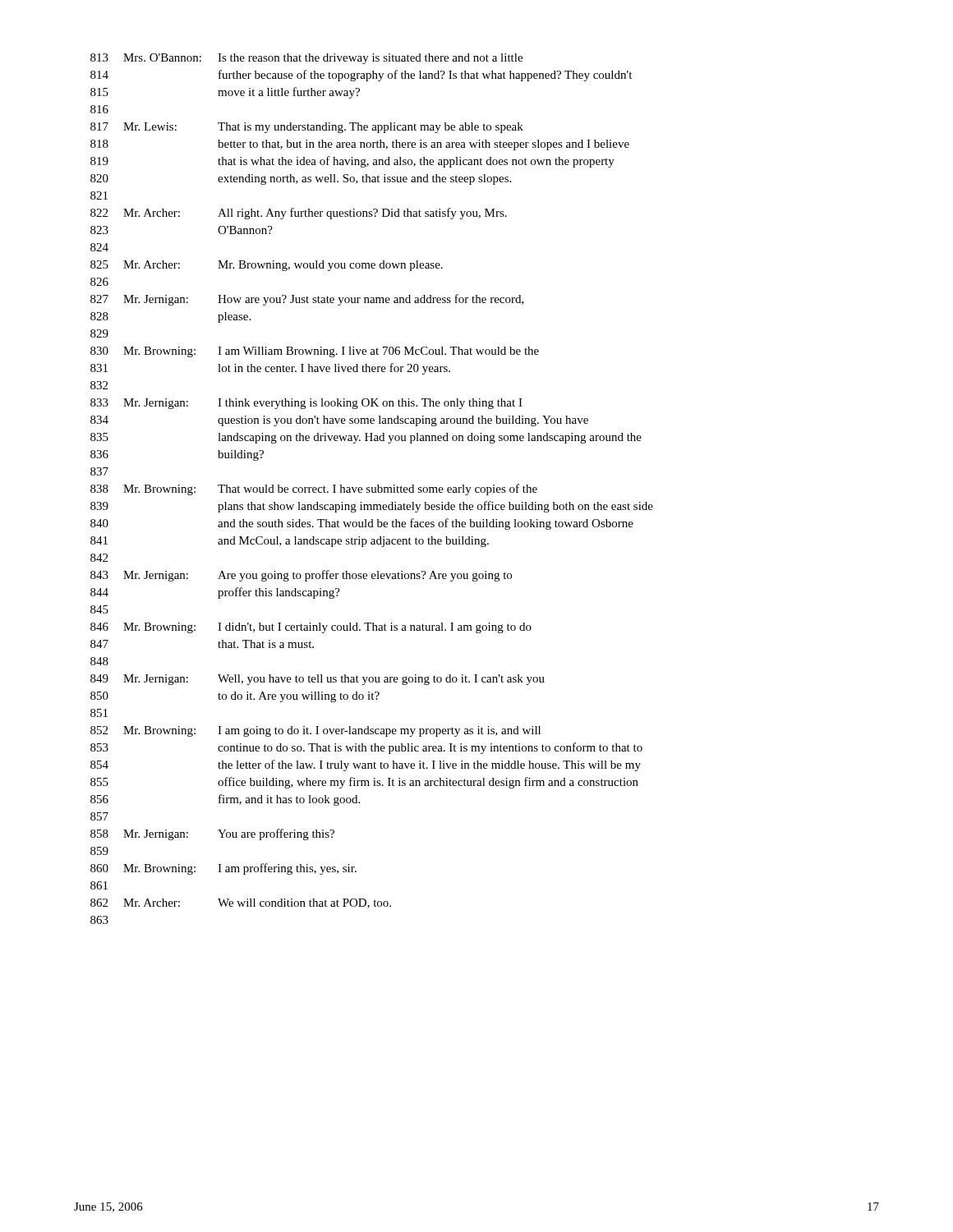Screen dimensions: 1232x953
Task: Click on the list item that reads "852 Mr. Browning:I am going to"
Action: 476,731
